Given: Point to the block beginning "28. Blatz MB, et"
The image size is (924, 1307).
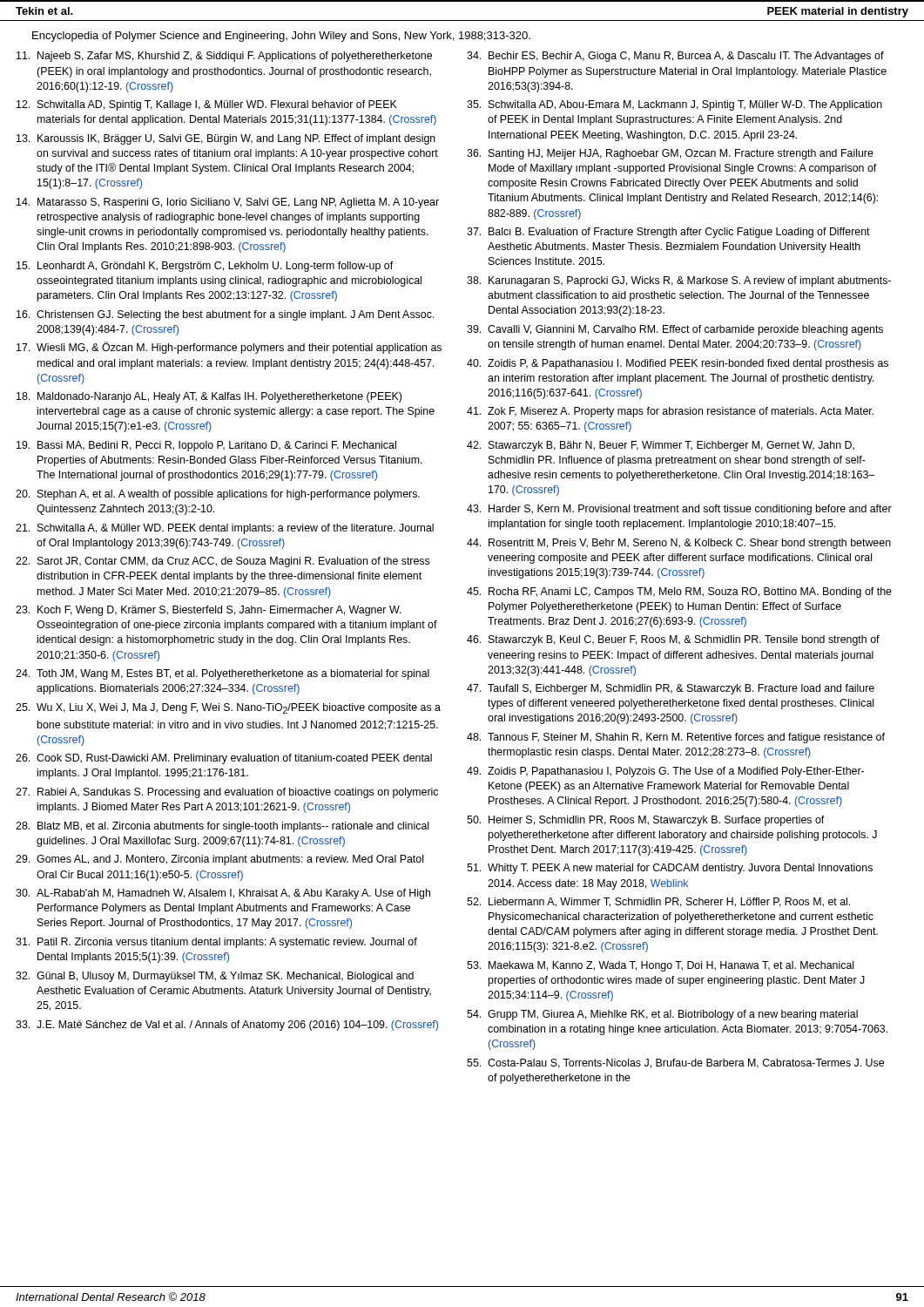Looking at the screenshot, I should [229, 834].
